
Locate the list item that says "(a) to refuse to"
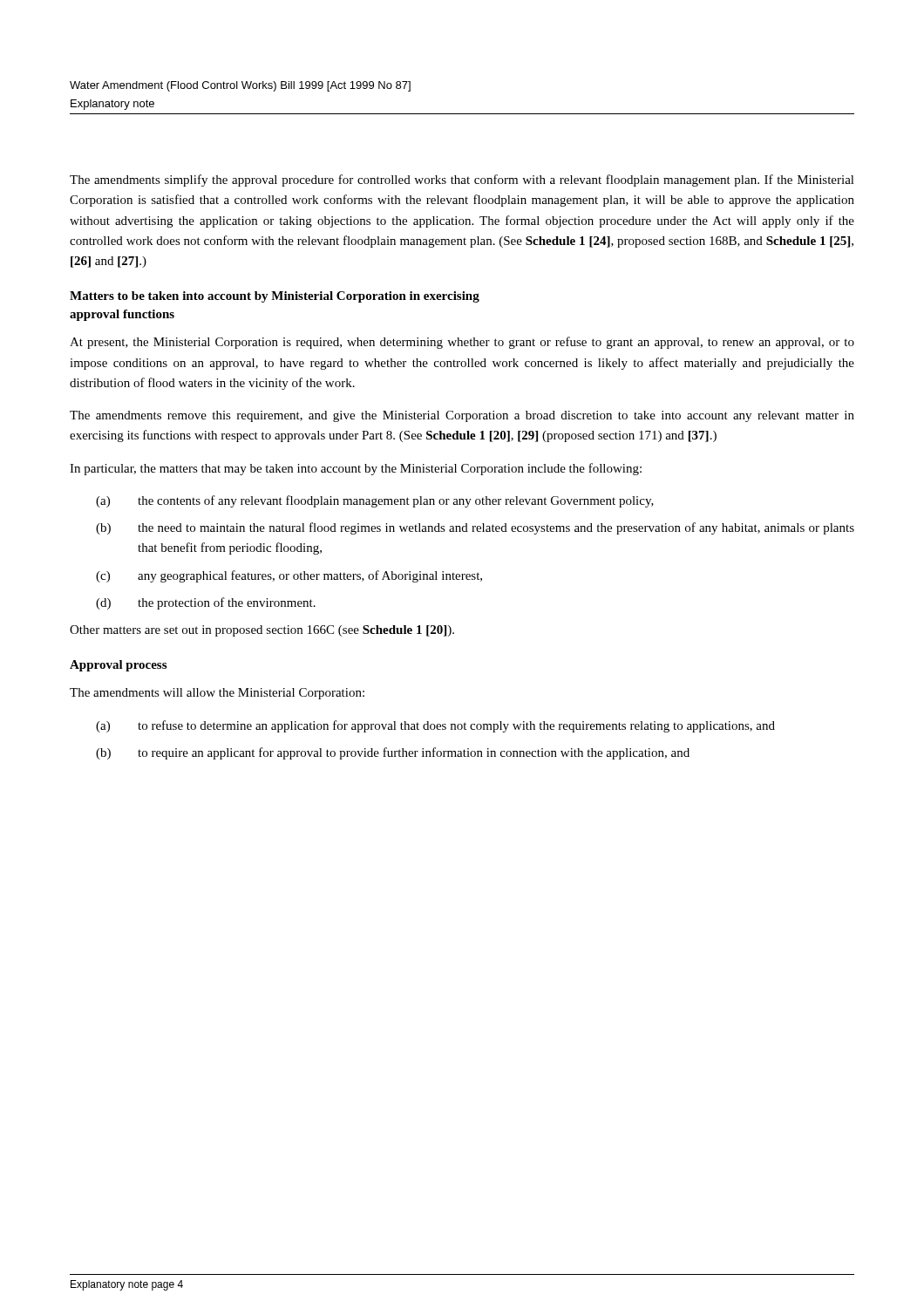coord(462,726)
